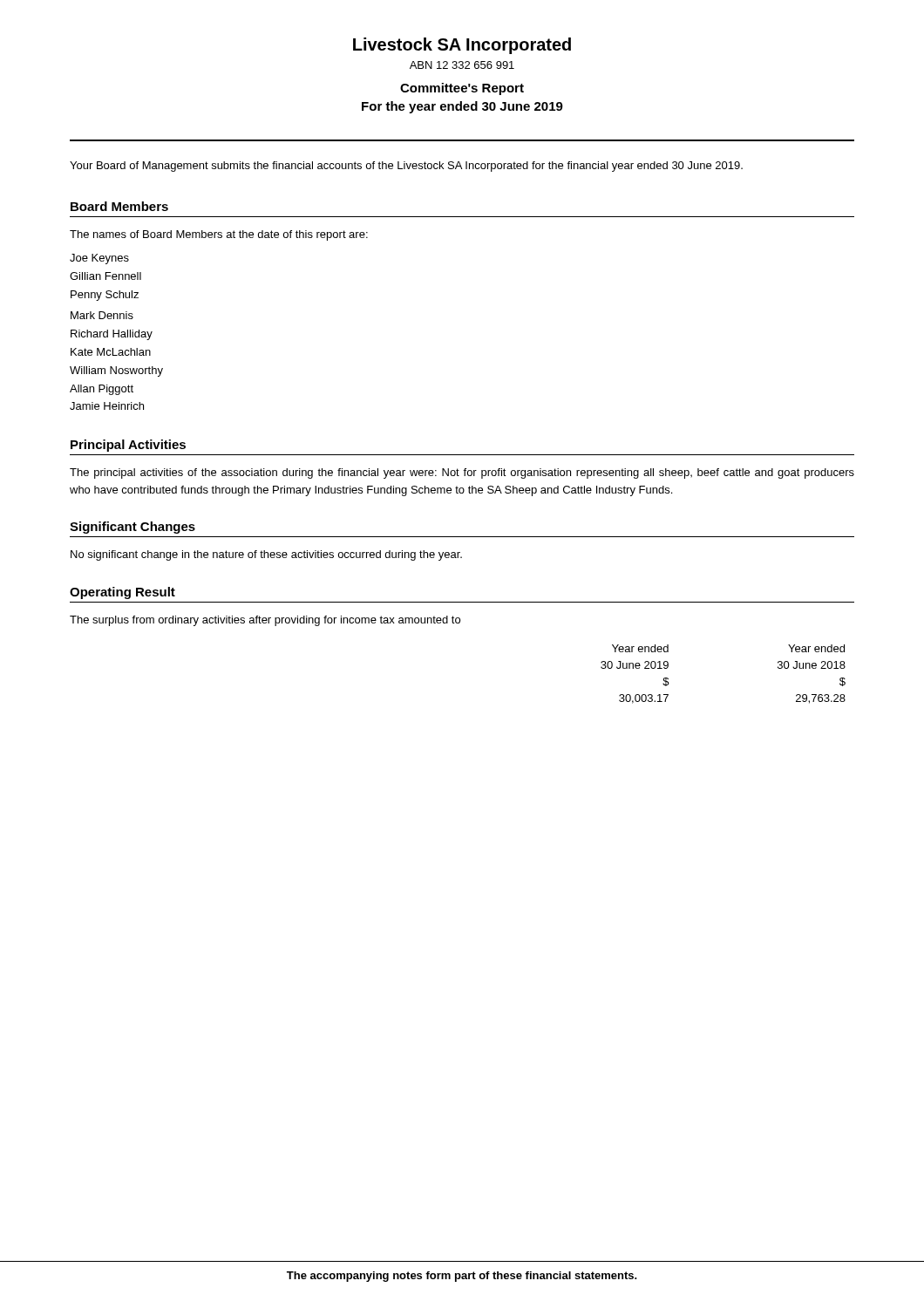This screenshot has width=924, height=1308.
Task: Locate the text "Mark Dennis"
Action: pyautogui.click(x=102, y=316)
